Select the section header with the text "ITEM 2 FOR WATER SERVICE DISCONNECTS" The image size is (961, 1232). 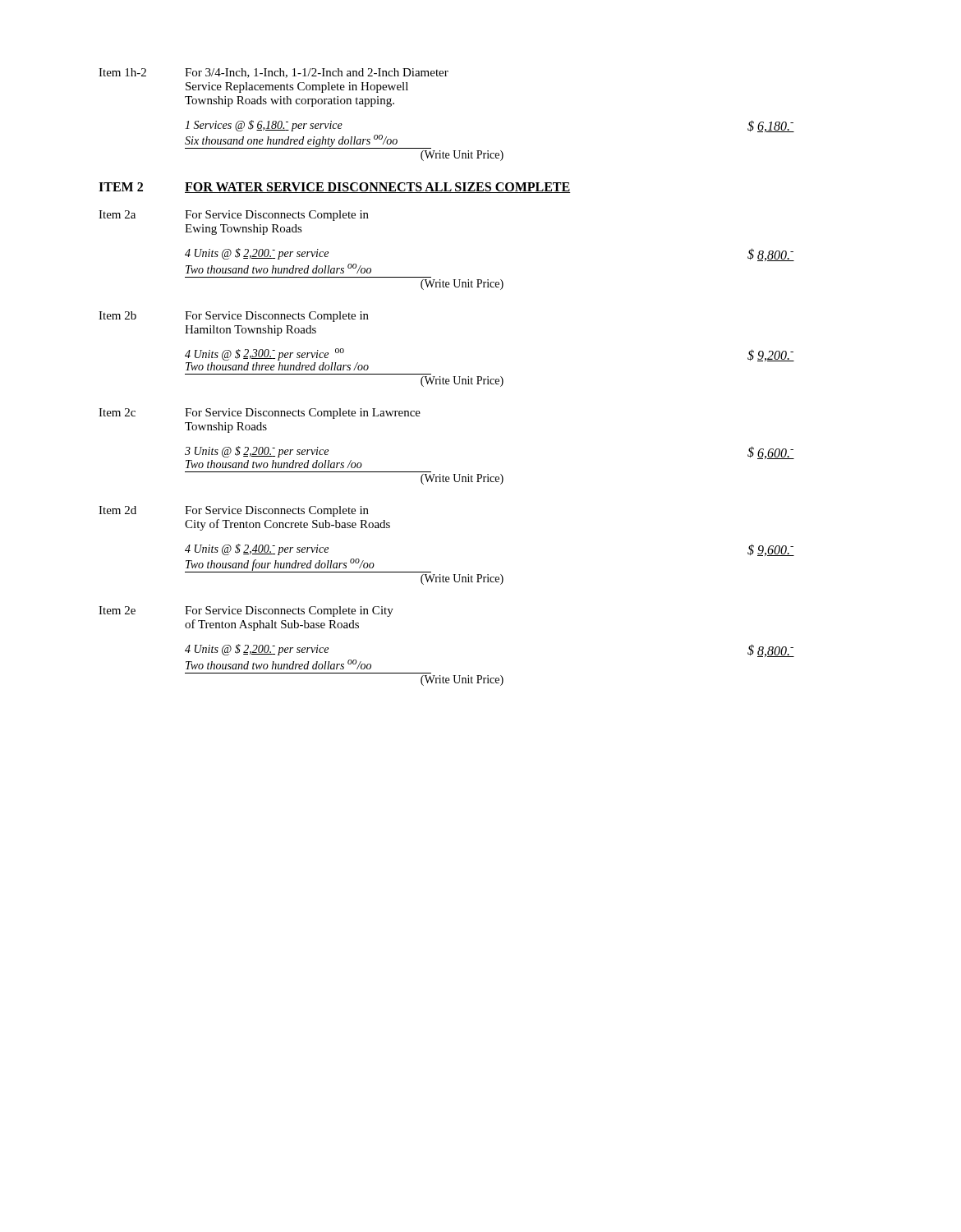click(x=485, y=188)
